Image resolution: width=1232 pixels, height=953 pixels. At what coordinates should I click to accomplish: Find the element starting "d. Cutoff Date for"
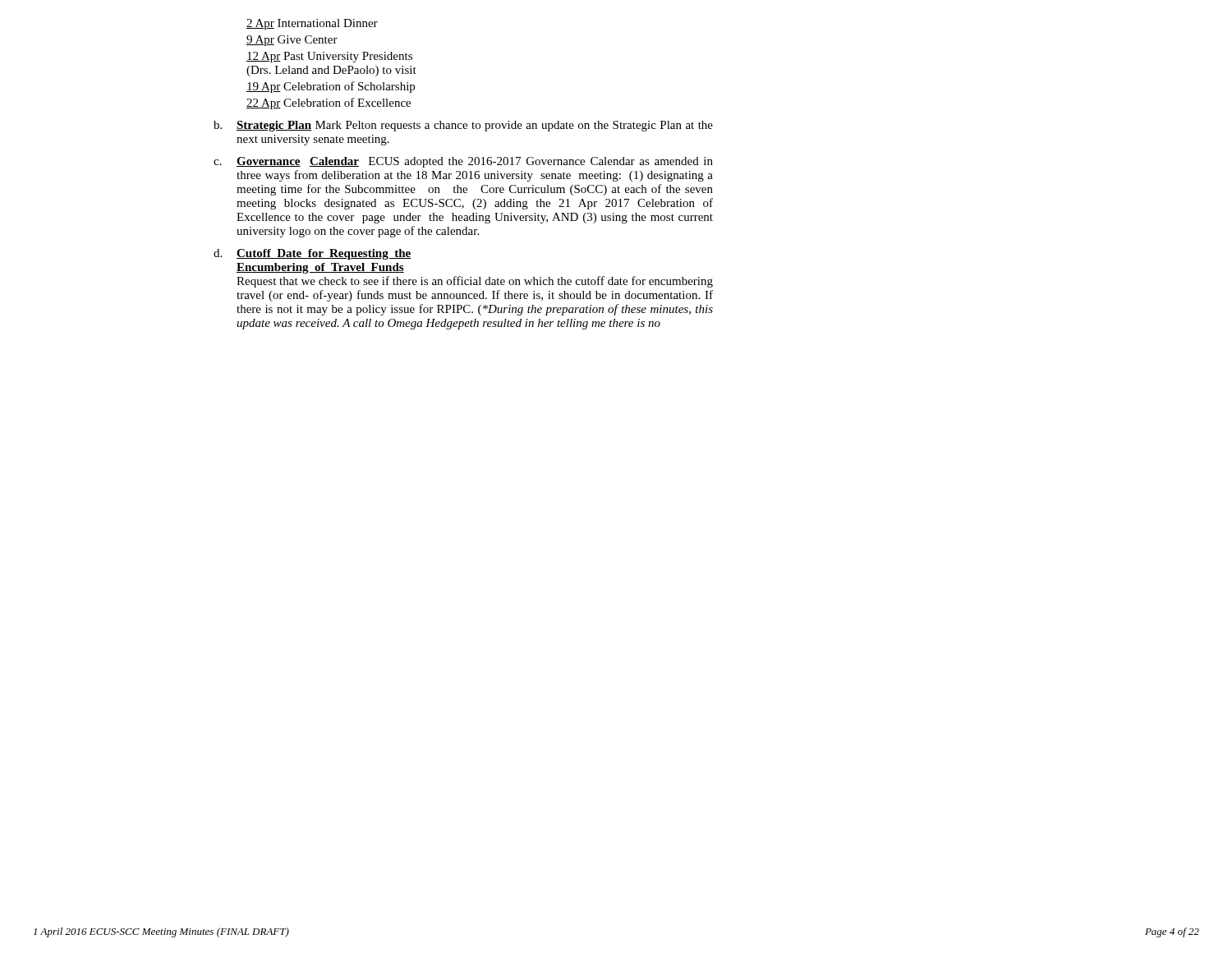coord(463,288)
